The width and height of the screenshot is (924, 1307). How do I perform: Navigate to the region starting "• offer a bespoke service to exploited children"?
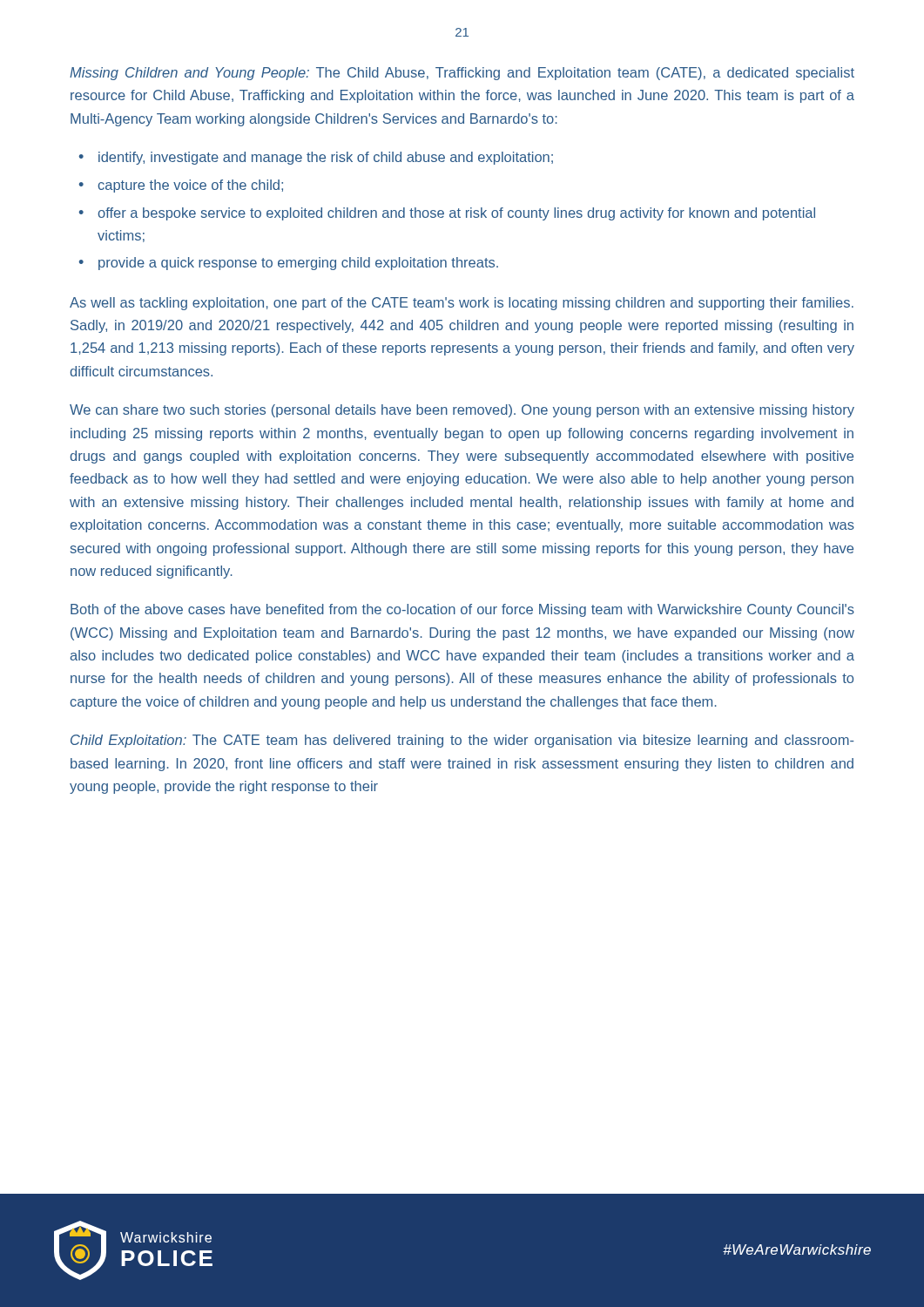[466, 224]
